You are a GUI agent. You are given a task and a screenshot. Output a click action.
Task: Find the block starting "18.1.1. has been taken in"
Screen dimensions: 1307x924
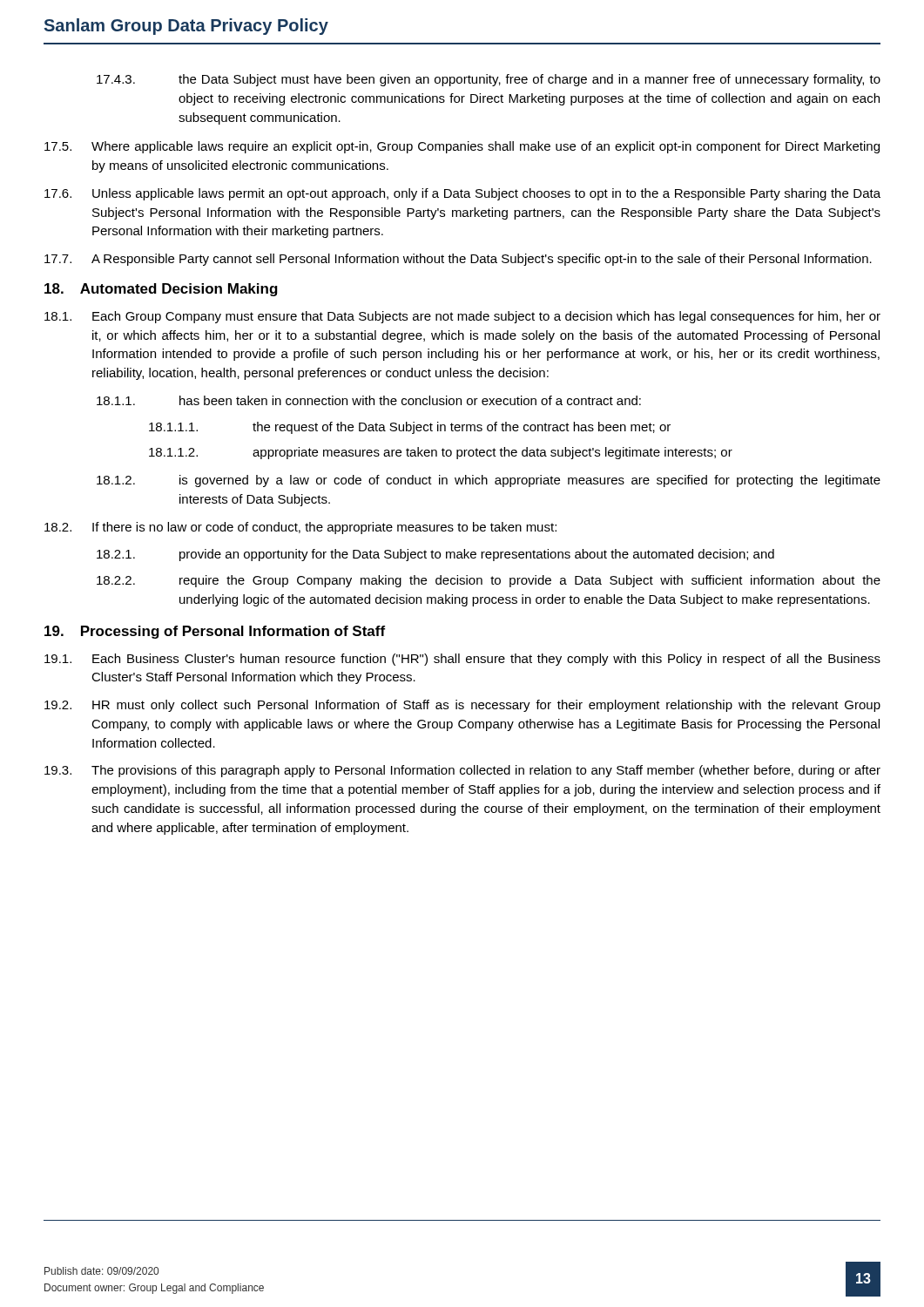point(369,401)
